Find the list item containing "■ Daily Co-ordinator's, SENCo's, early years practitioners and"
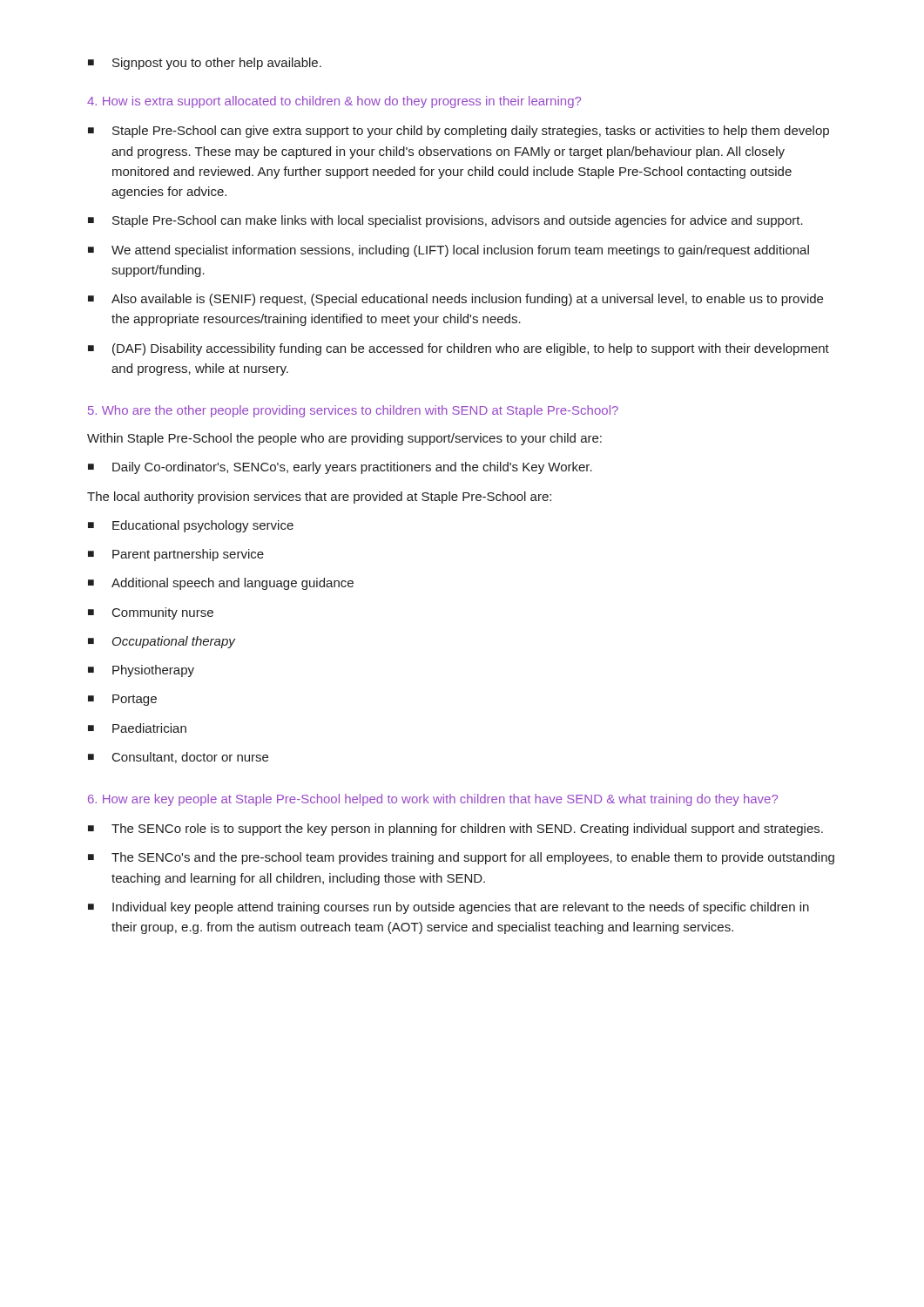 462,467
